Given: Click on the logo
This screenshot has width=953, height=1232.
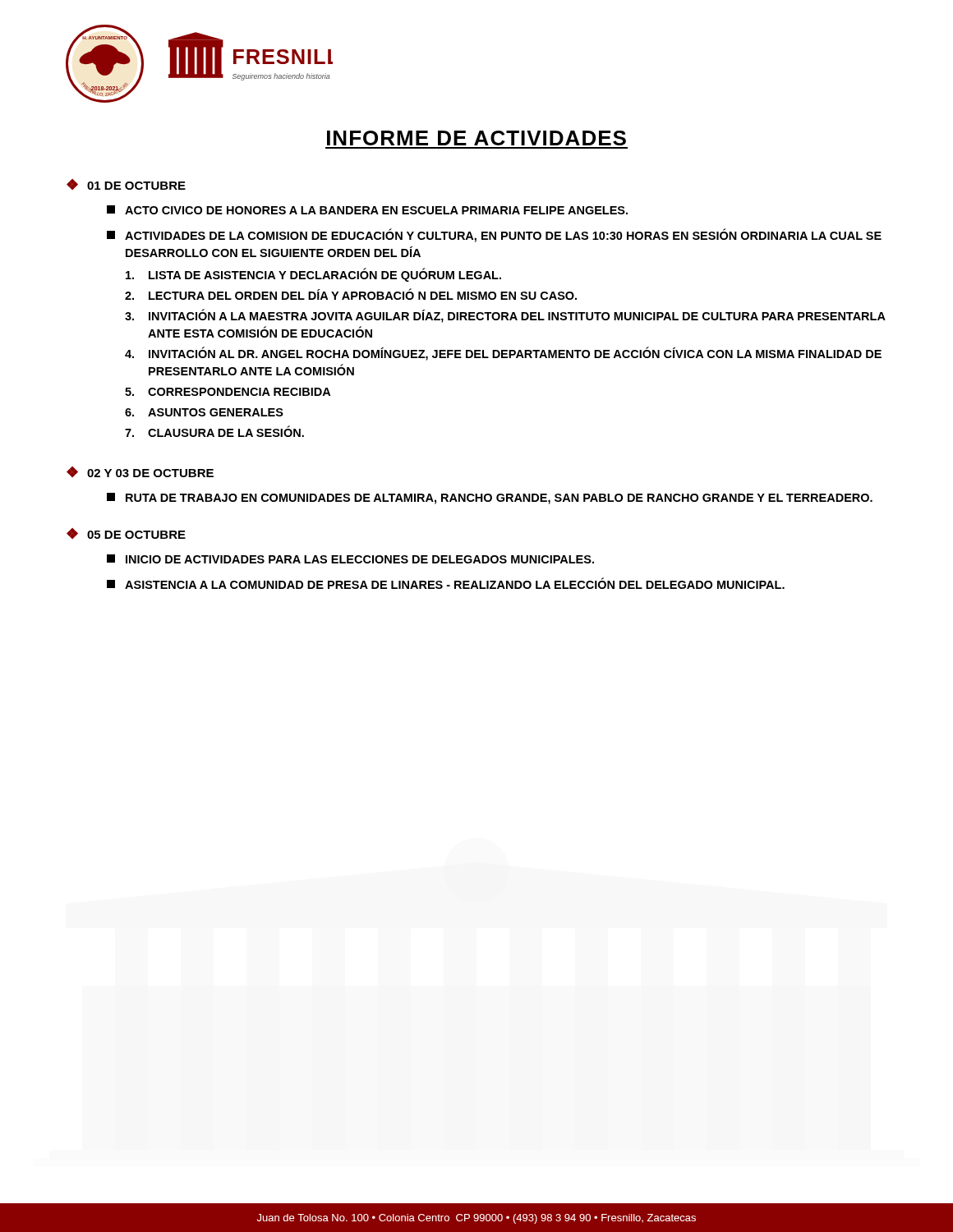Looking at the screenshot, I should [476, 64].
